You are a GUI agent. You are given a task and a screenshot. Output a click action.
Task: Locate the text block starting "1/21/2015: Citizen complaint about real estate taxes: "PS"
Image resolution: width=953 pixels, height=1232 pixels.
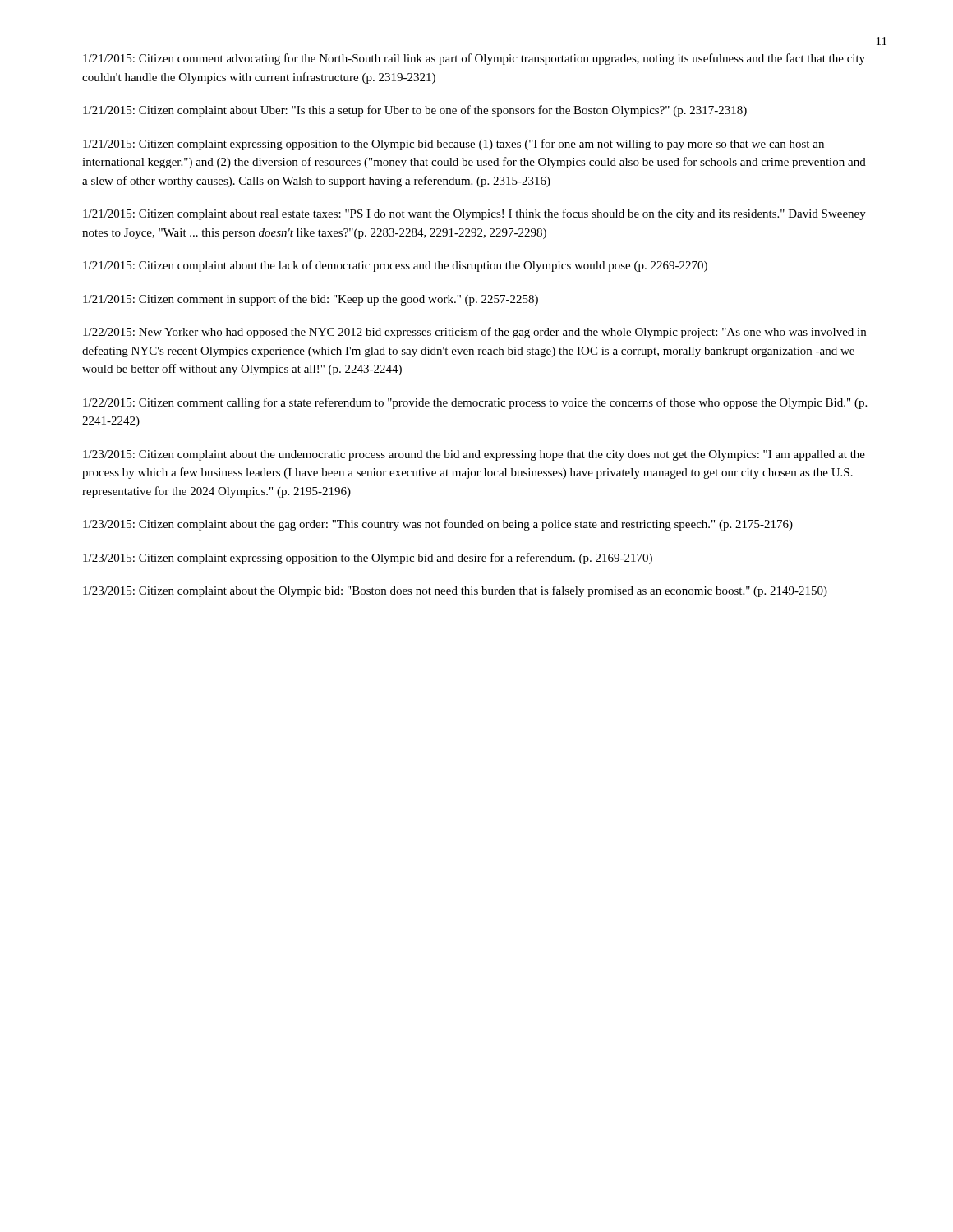pyautogui.click(x=474, y=223)
